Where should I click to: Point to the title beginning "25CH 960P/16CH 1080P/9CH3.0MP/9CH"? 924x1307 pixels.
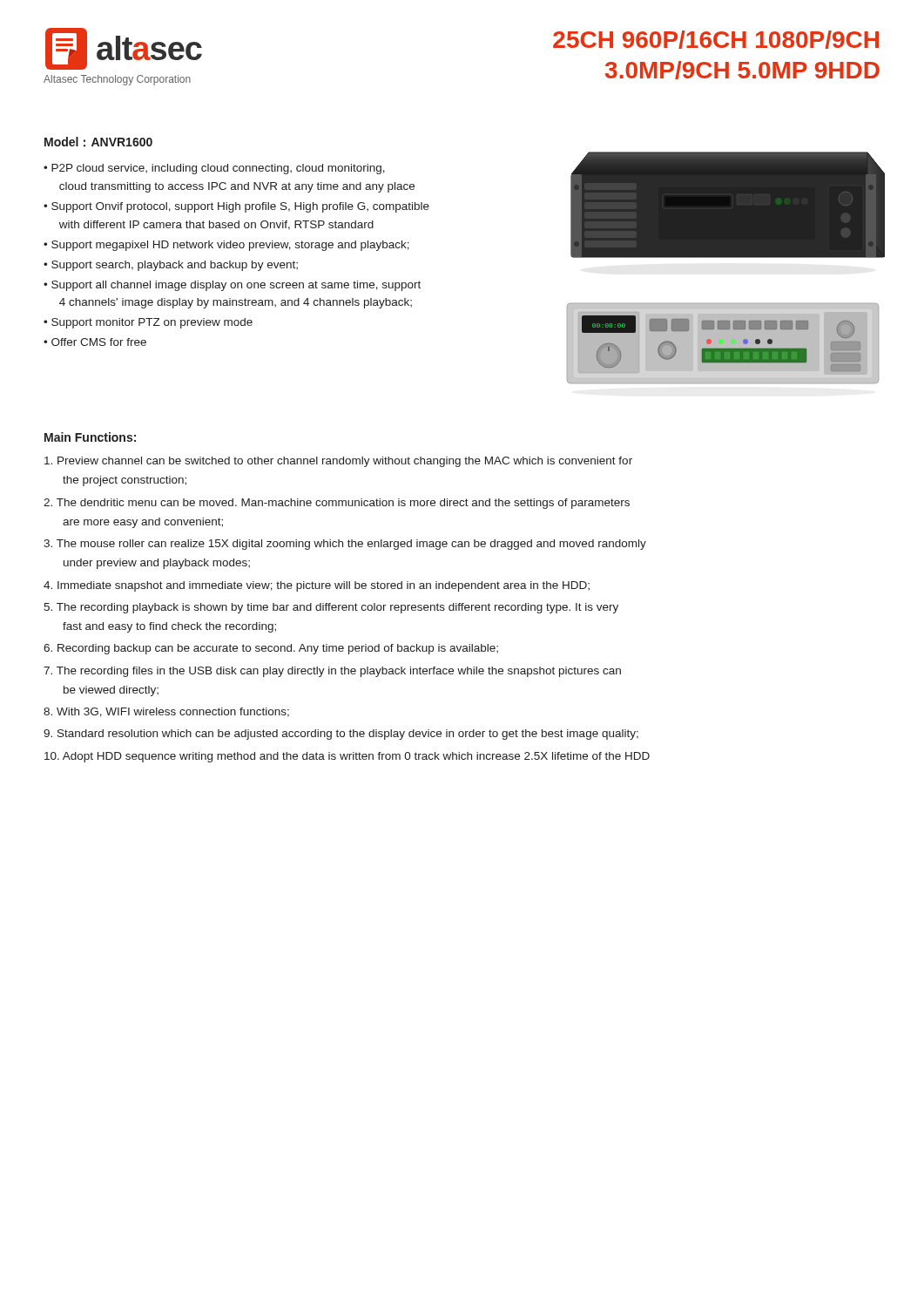coord(698,55)
